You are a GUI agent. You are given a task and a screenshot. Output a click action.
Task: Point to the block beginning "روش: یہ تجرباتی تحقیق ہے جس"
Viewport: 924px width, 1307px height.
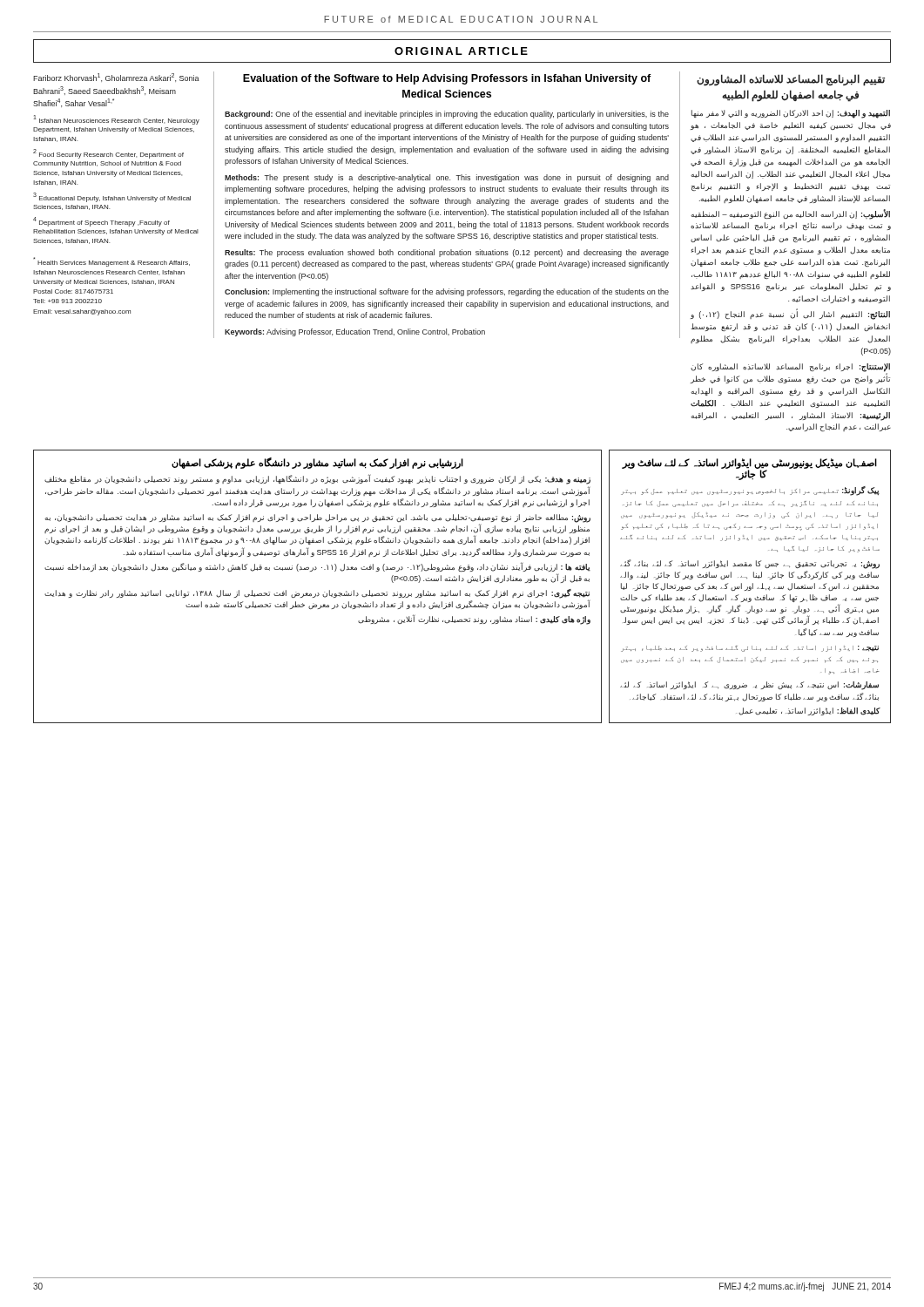750,598
